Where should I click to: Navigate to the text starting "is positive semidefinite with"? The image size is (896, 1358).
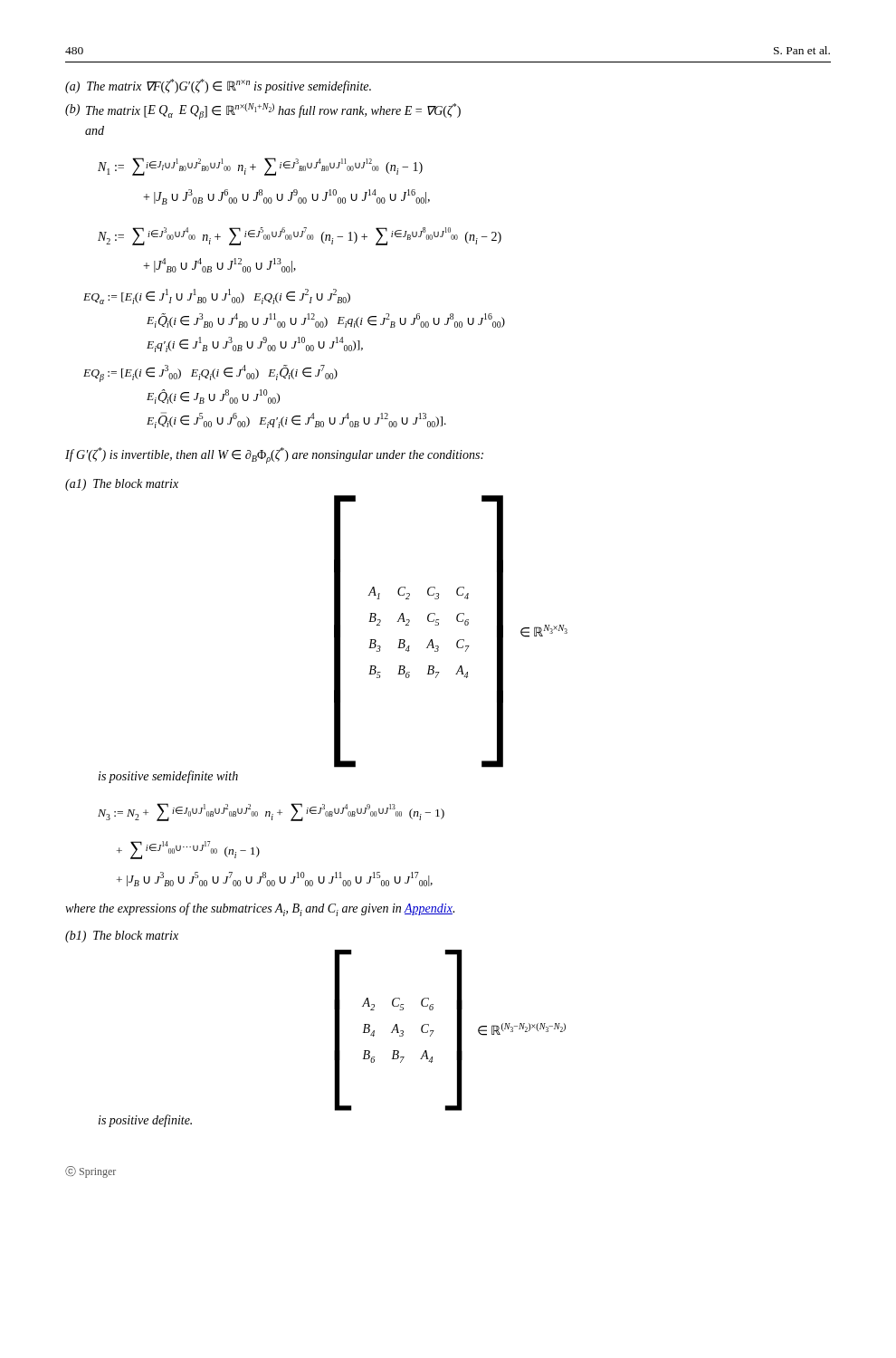click(x=168, y=776)
